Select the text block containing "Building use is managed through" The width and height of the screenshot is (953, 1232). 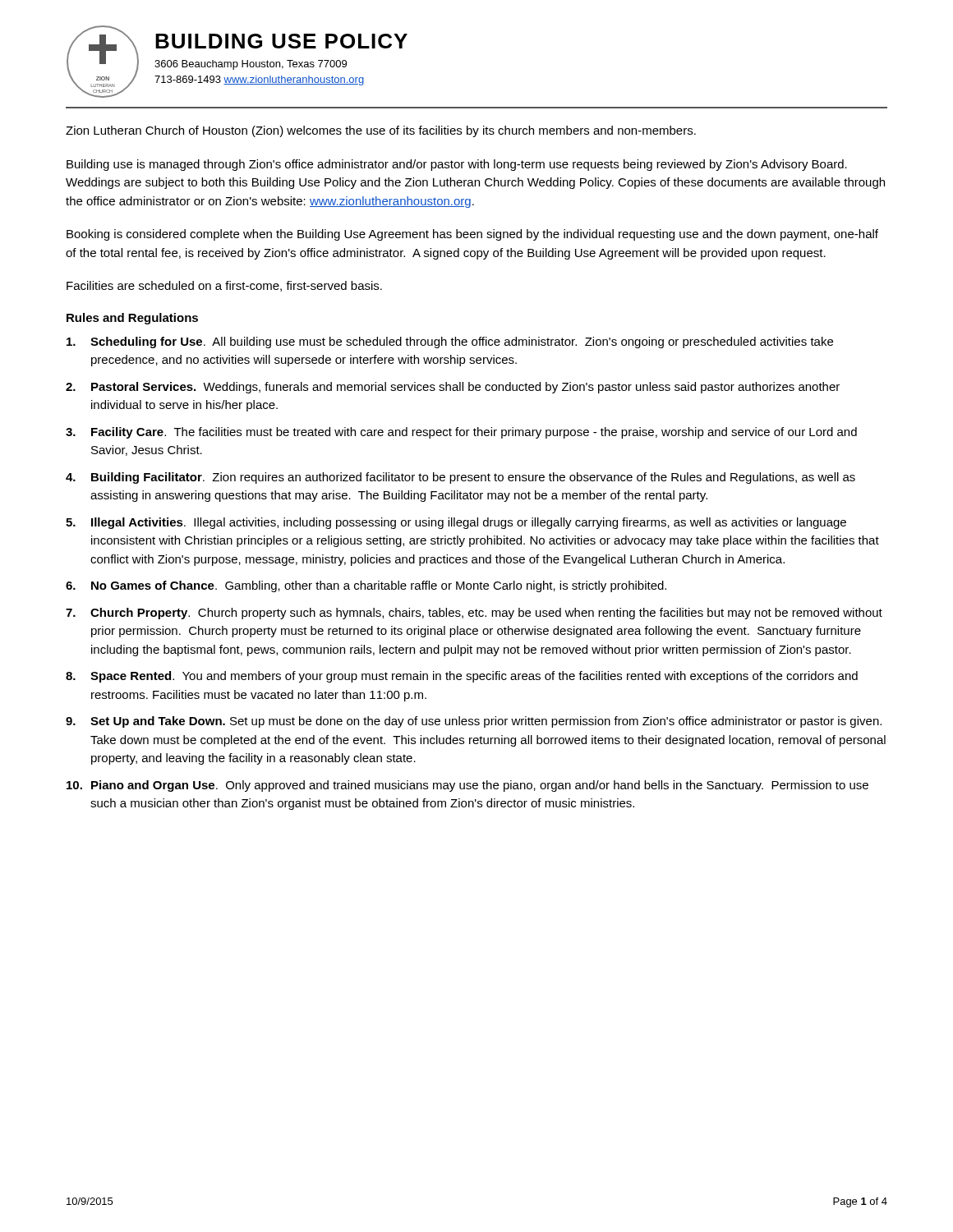(476, 182)
